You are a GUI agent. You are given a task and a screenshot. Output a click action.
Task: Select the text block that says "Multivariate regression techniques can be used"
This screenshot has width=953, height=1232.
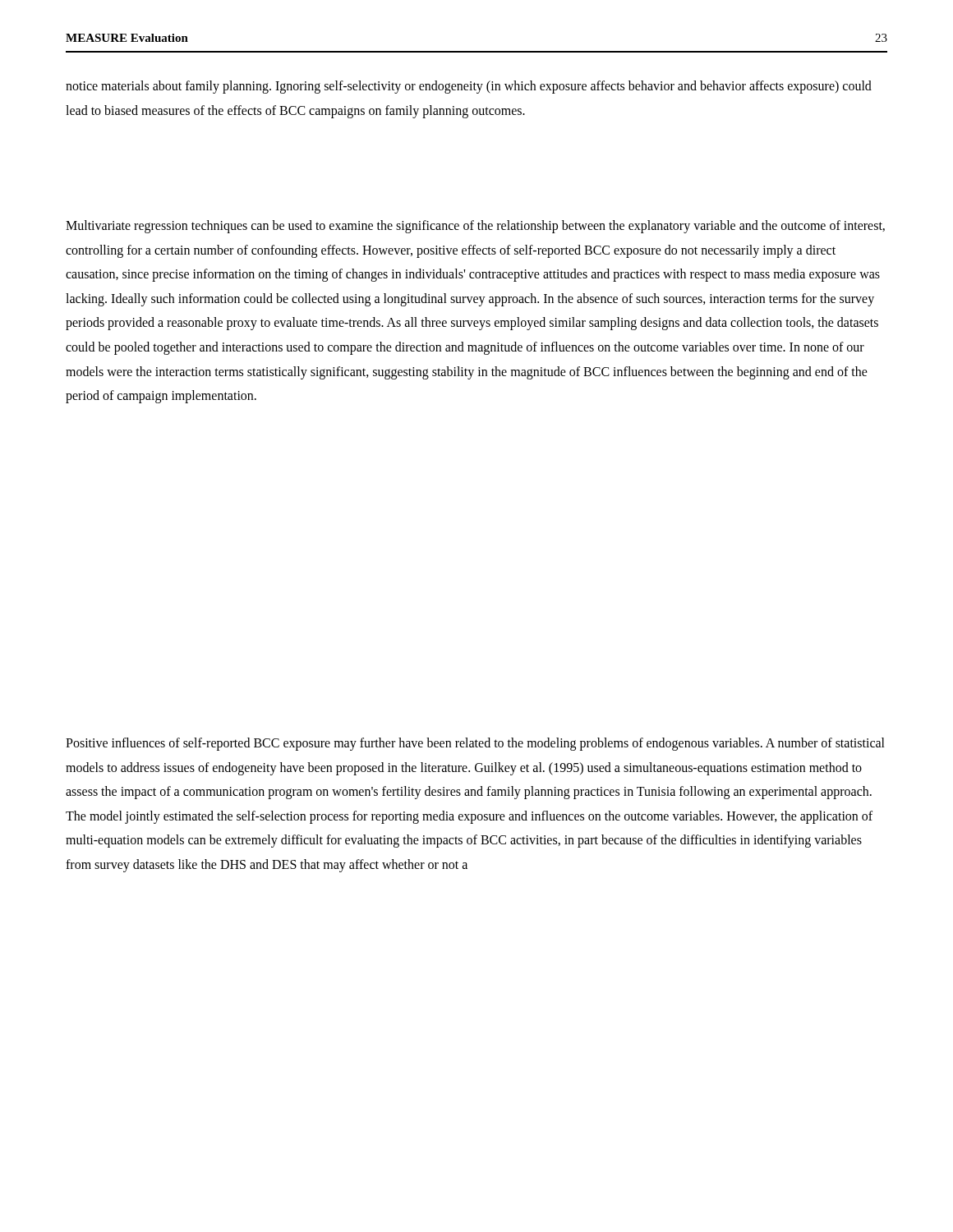(x=476, y=311)
